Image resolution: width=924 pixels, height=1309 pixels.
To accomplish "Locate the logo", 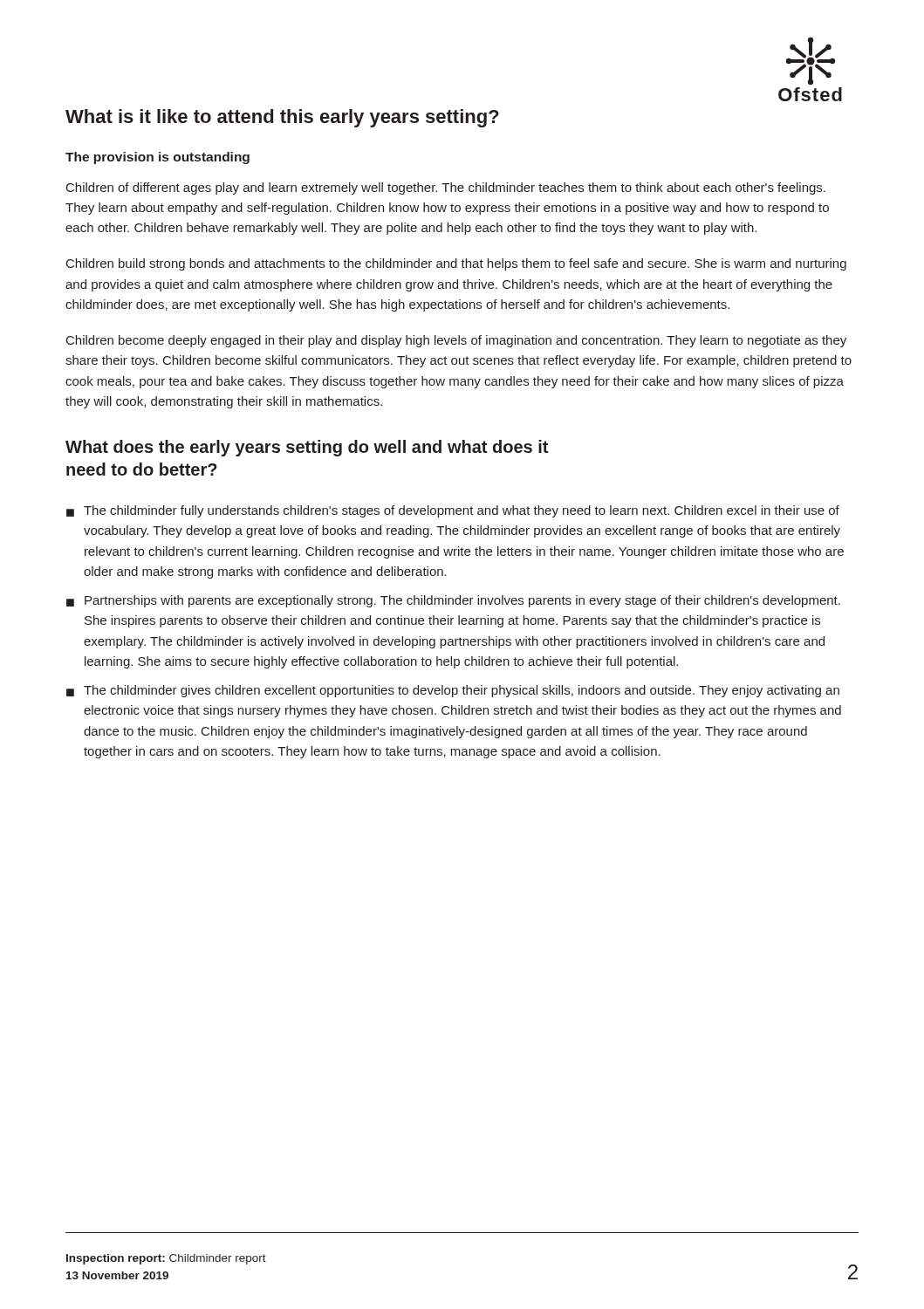I will (x=811, y=72).
